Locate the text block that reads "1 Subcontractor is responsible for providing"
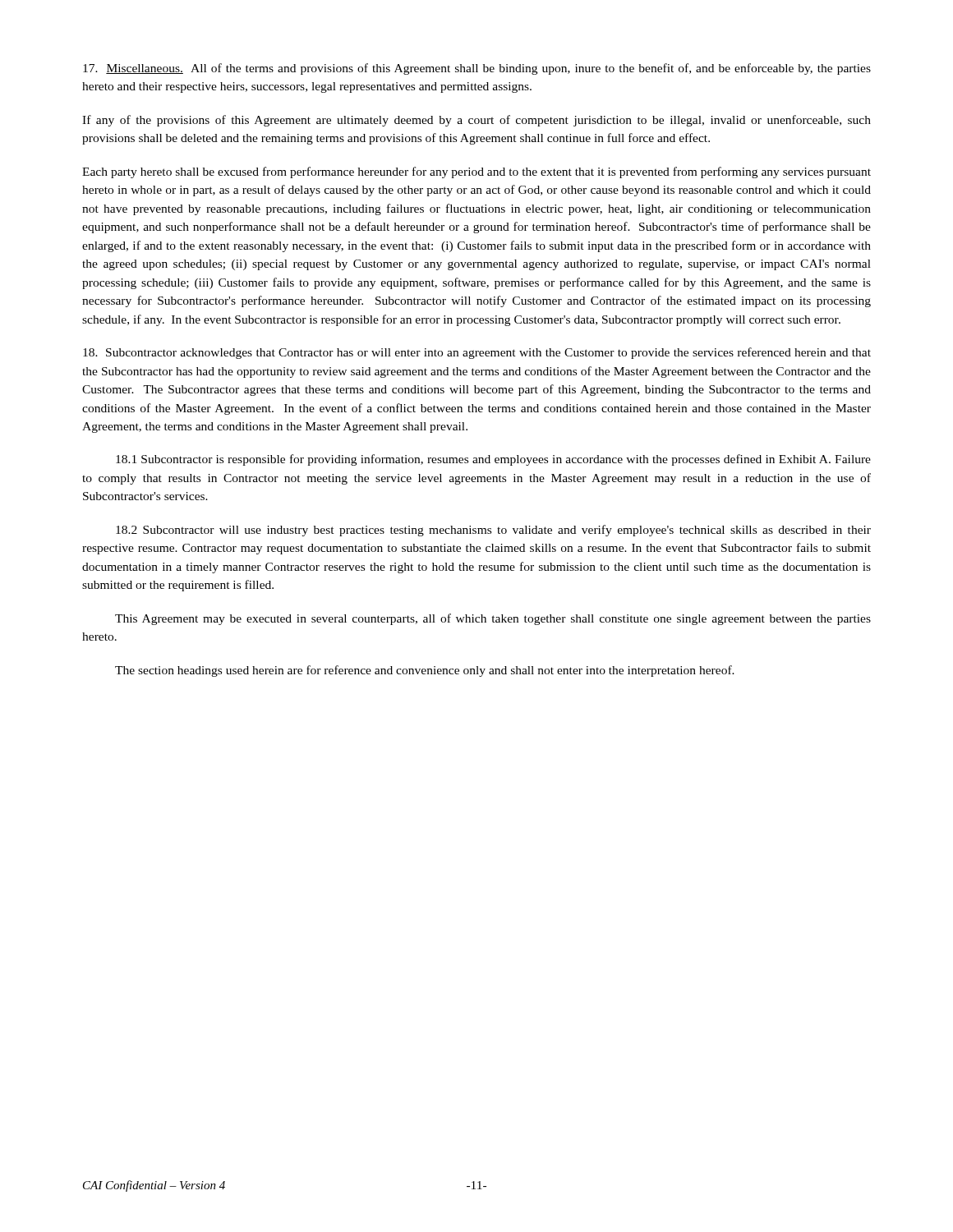 point(476,478)
